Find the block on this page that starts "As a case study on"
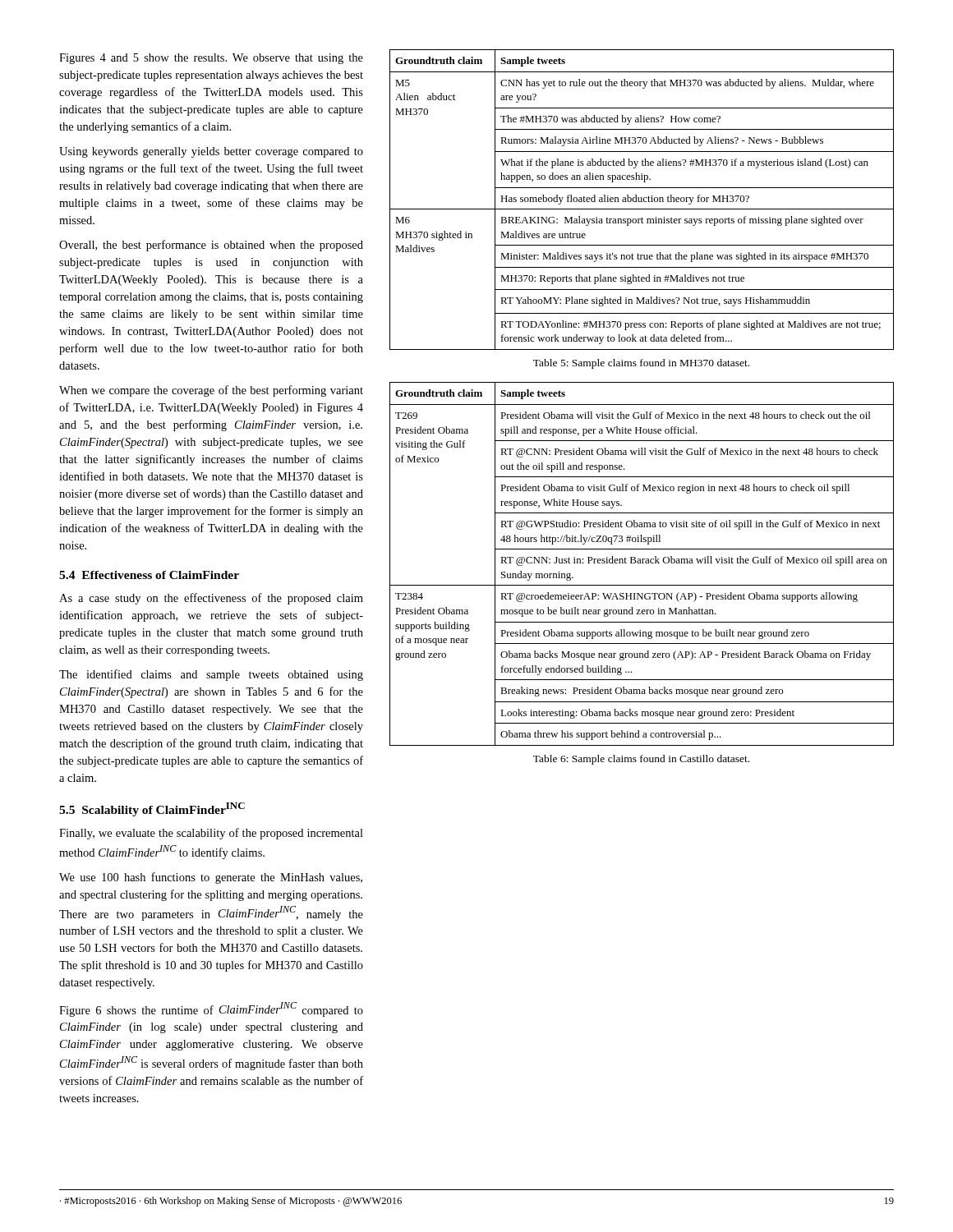953x1232 pixels. pyautogui.click(x=211, y=624)
